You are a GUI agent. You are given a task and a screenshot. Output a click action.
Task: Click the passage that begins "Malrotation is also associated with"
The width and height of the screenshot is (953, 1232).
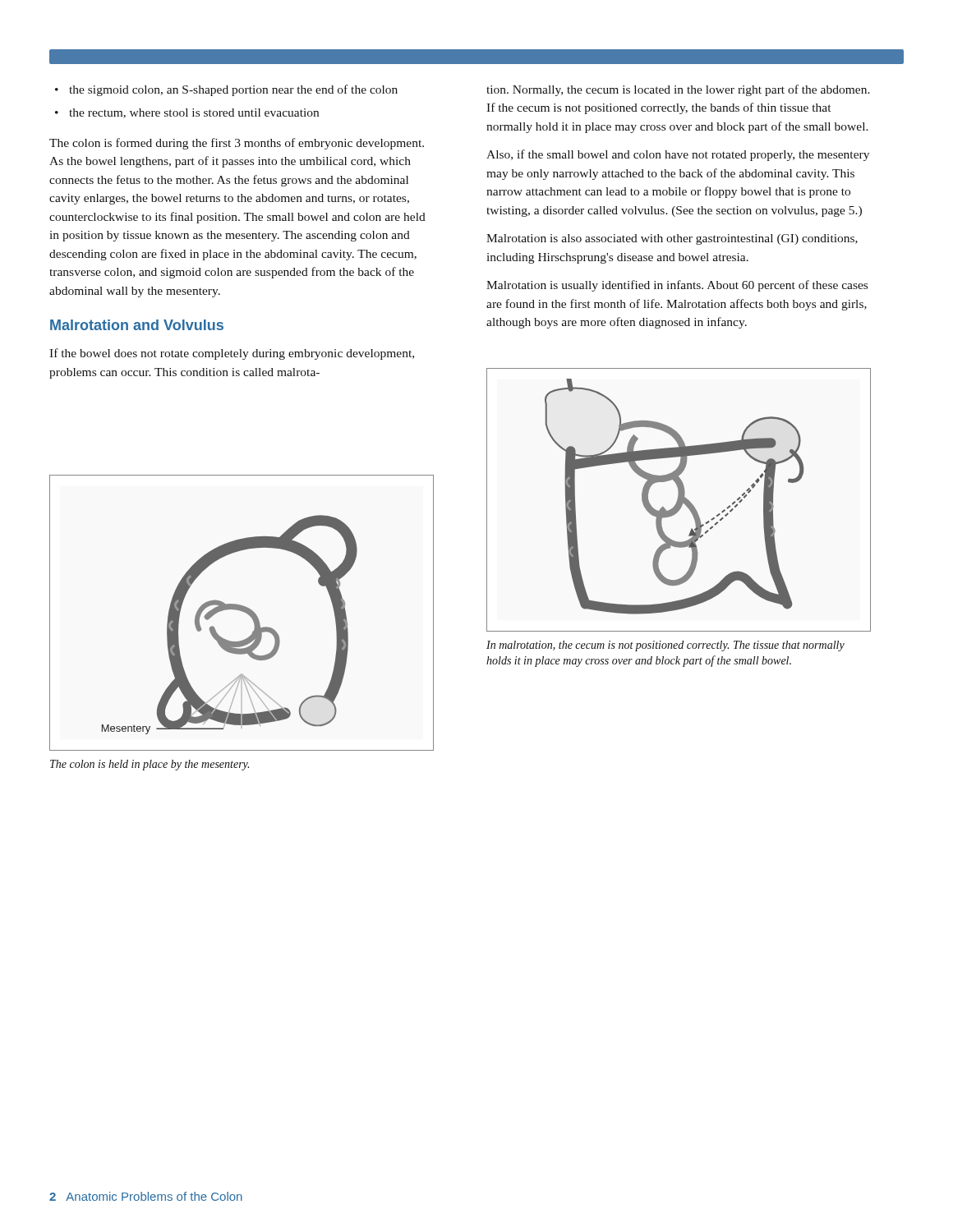coord(672,247)
